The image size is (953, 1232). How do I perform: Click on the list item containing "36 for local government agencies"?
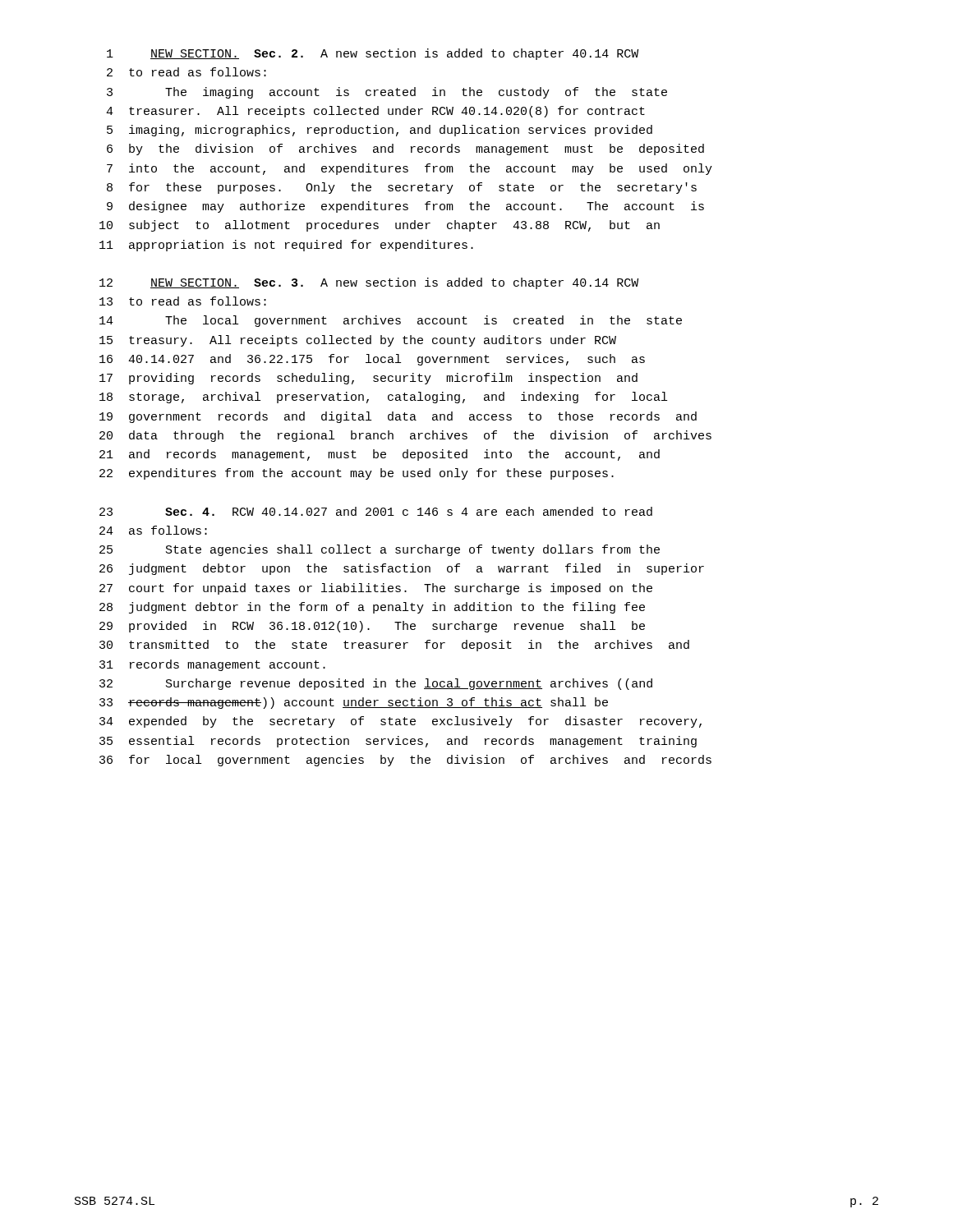[x=476, y=761]
